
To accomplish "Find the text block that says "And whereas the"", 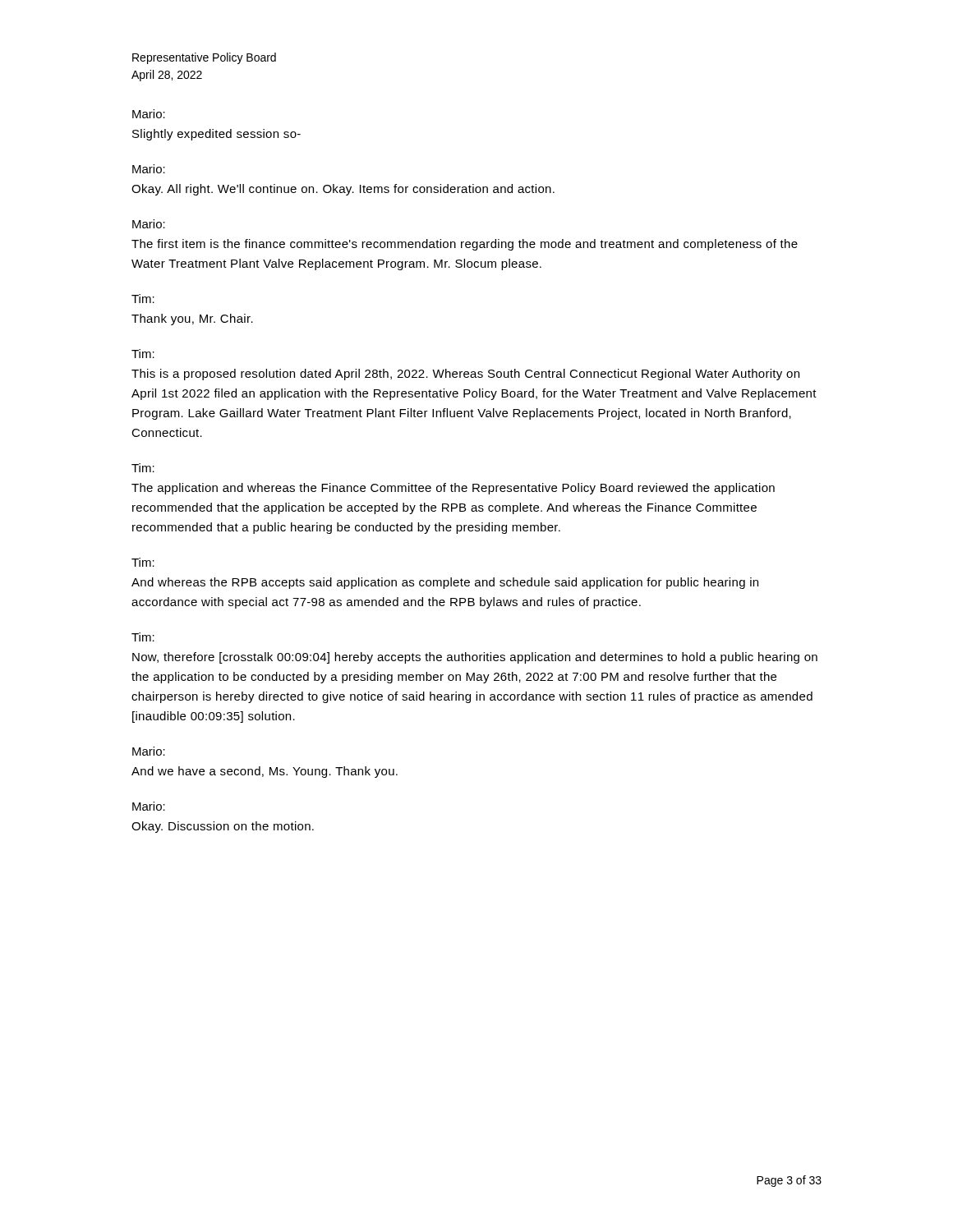I will (x=445, y=592).
